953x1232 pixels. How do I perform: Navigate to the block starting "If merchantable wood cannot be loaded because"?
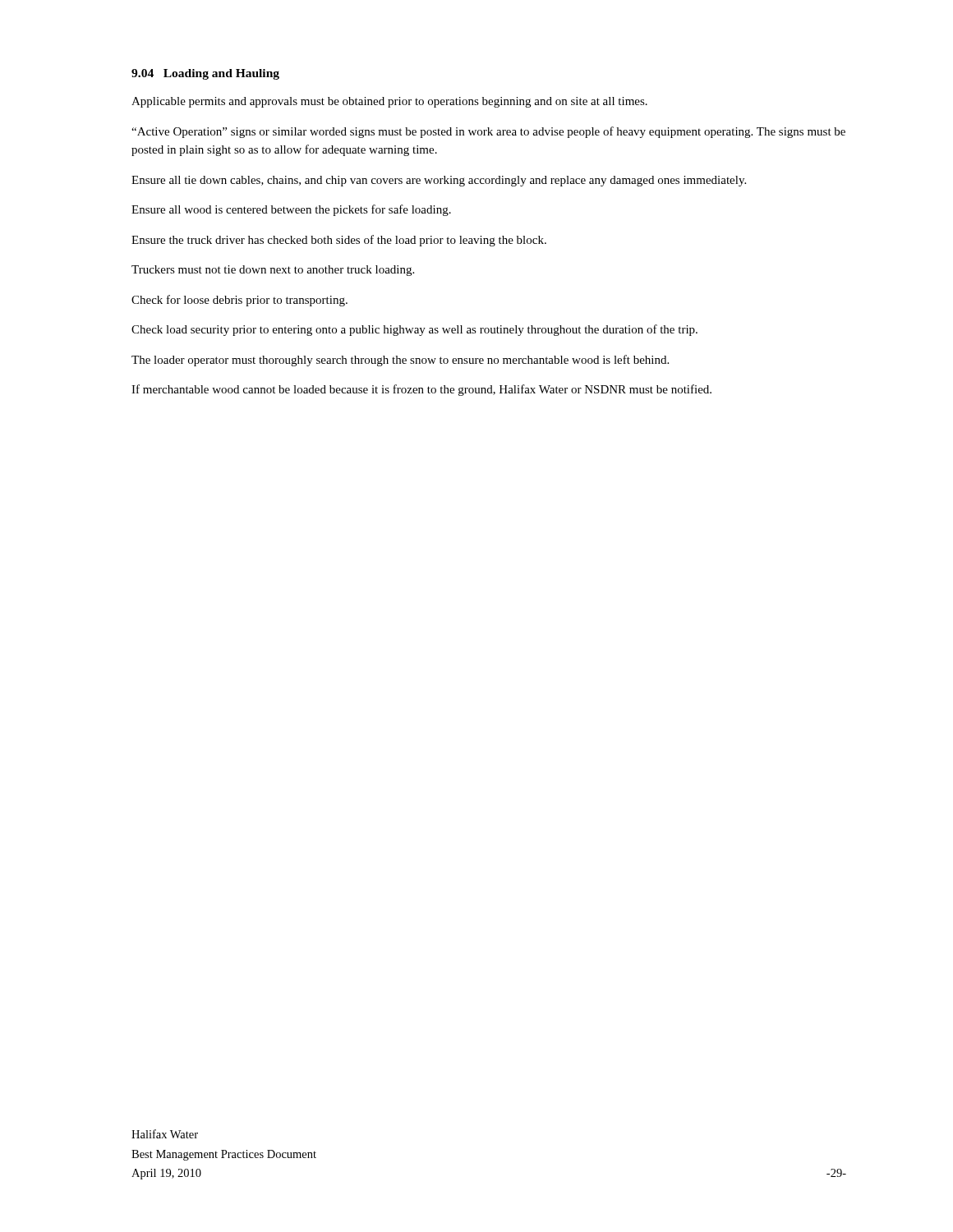pyautogui.click(x=422, y=389)
